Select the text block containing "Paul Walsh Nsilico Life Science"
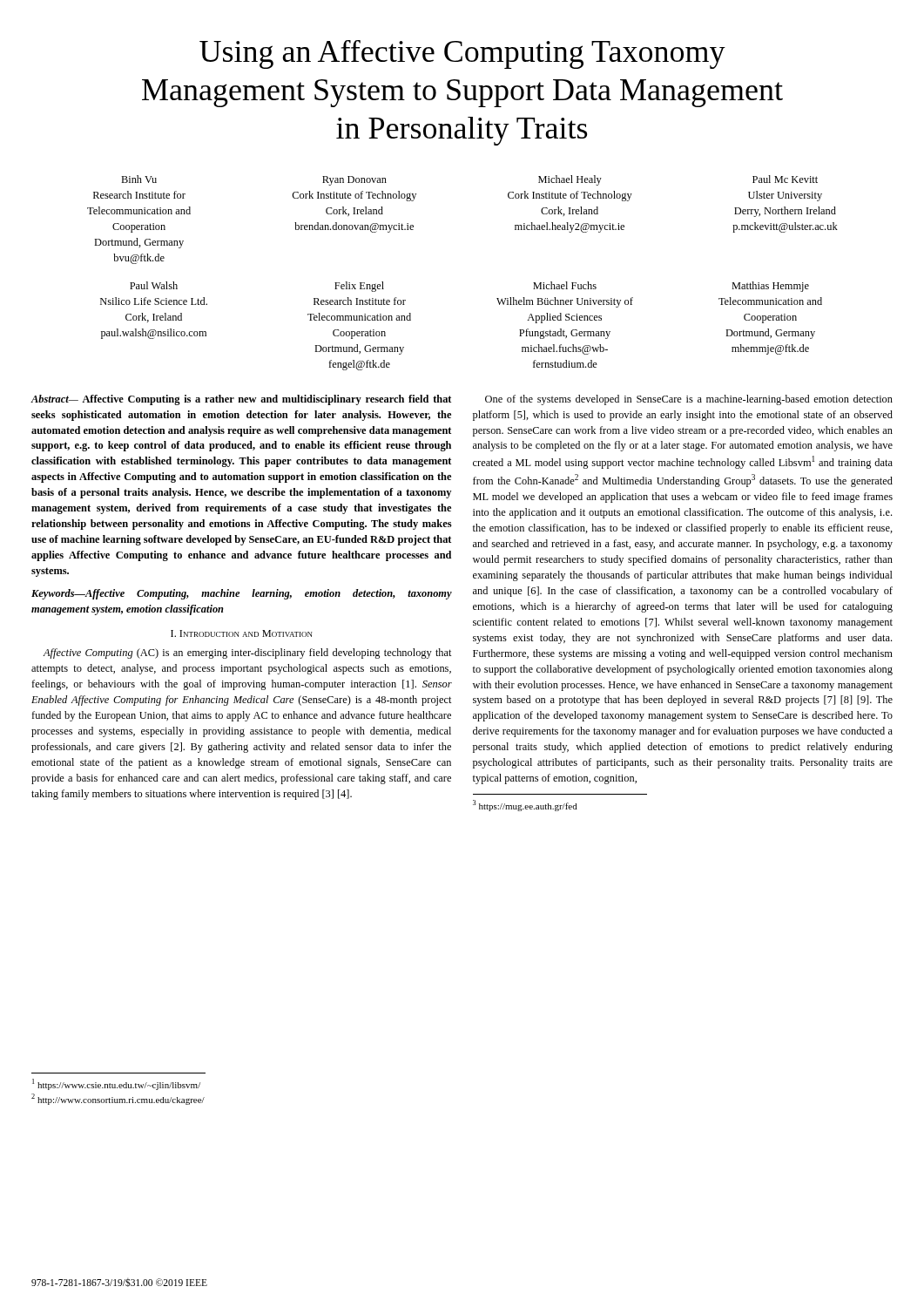 point(147,286)
